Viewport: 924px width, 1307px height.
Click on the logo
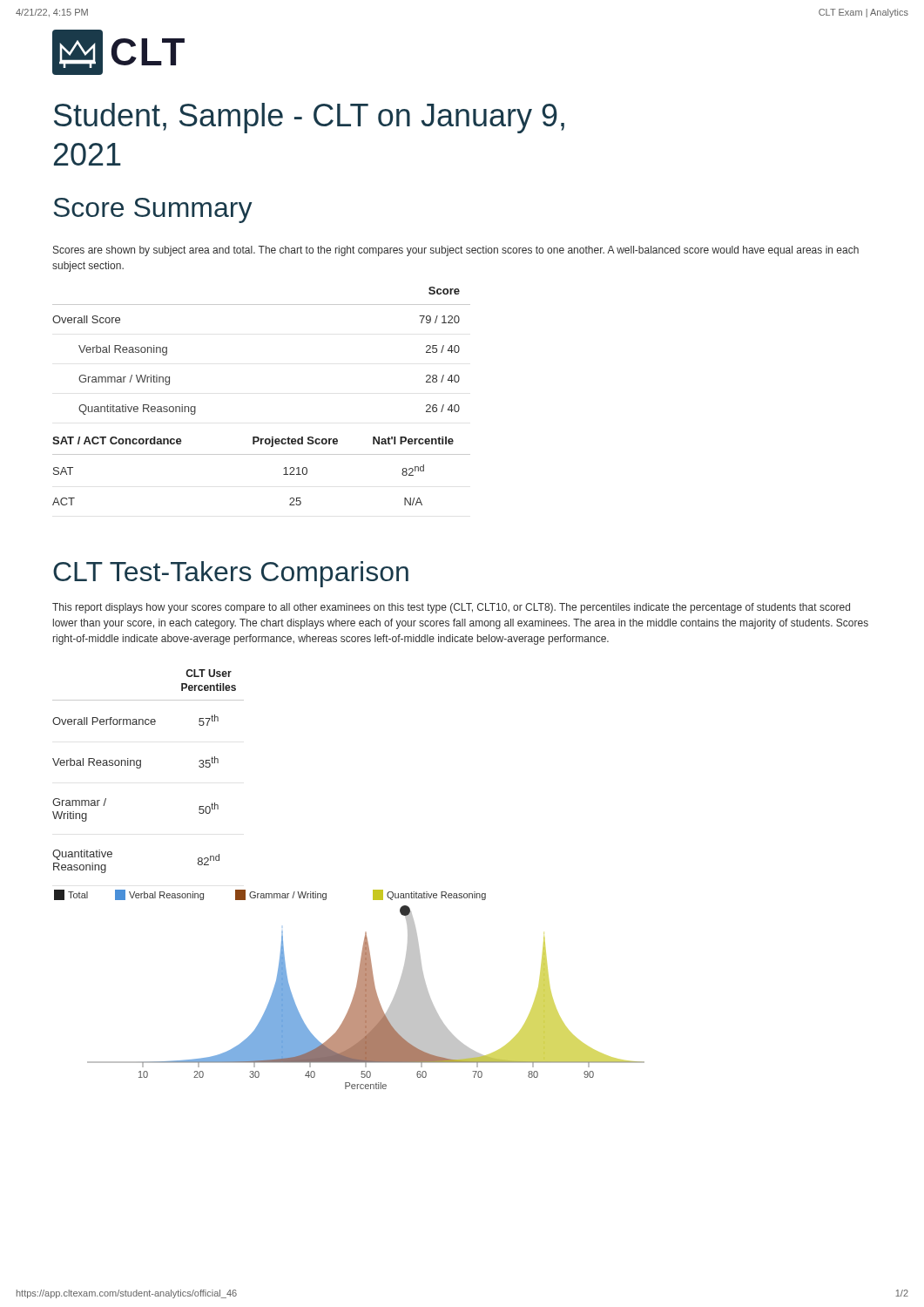click(119, 52)
